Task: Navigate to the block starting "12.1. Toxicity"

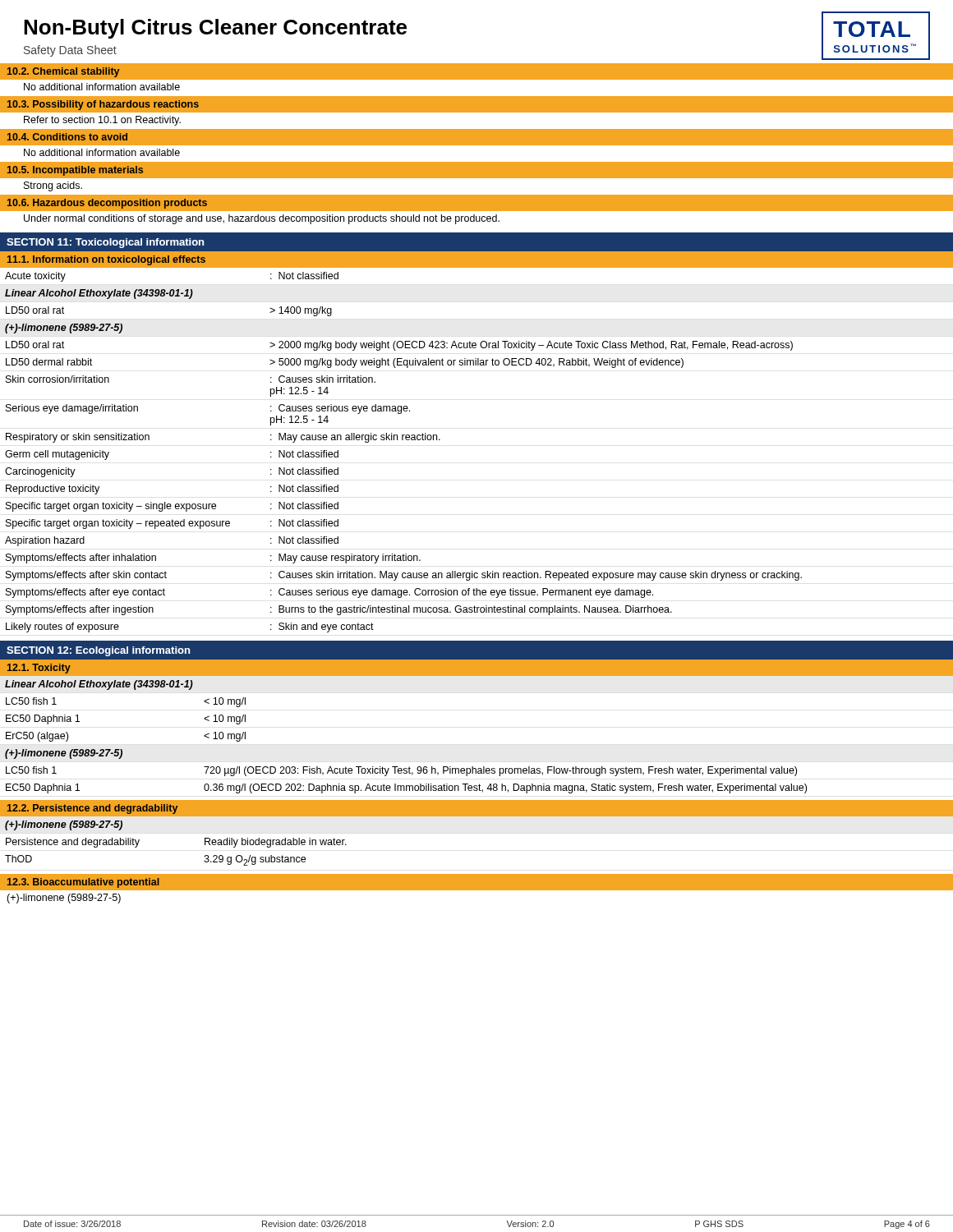Action: [38, 668]
